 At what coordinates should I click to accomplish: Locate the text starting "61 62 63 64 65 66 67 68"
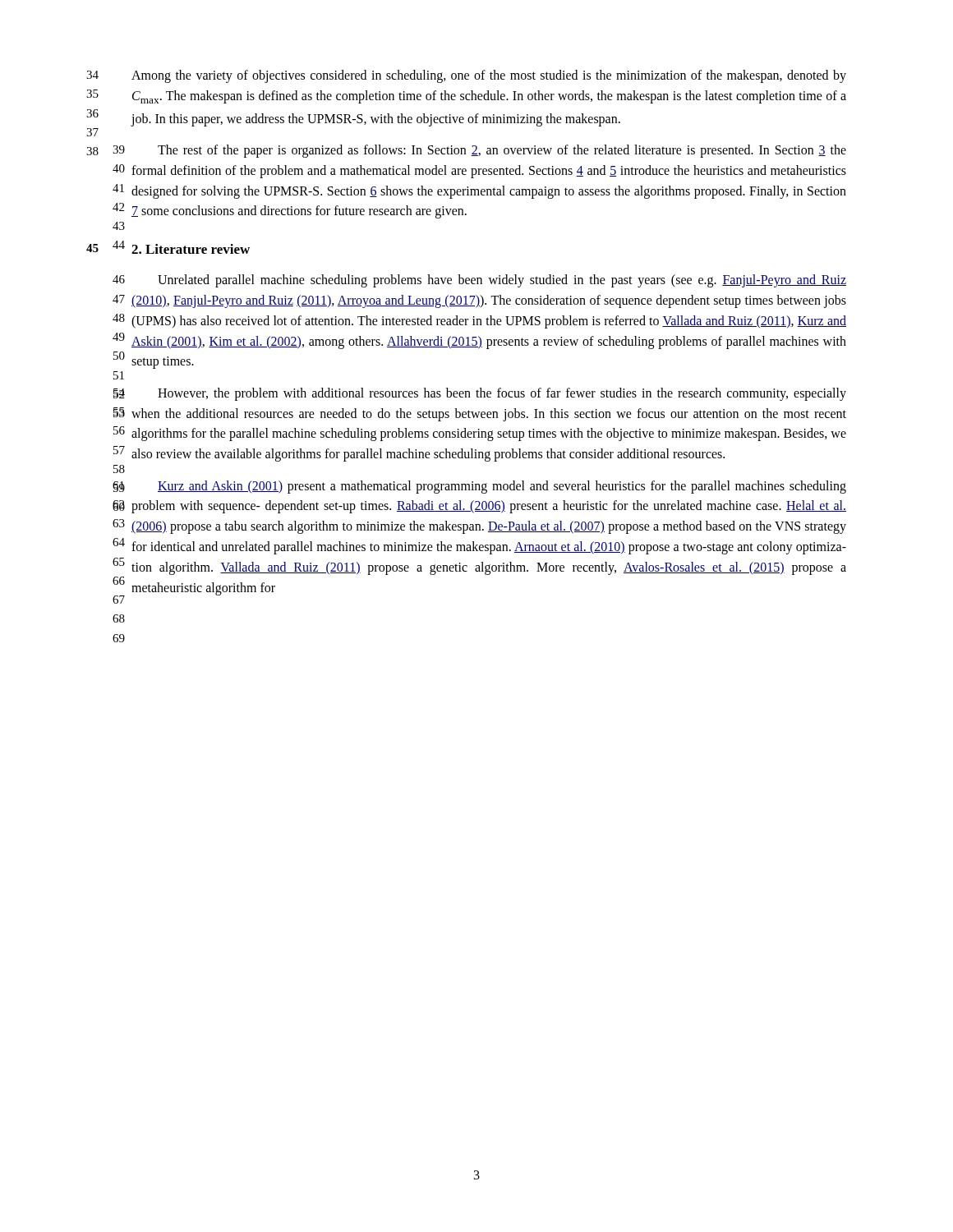click(489, 537)
